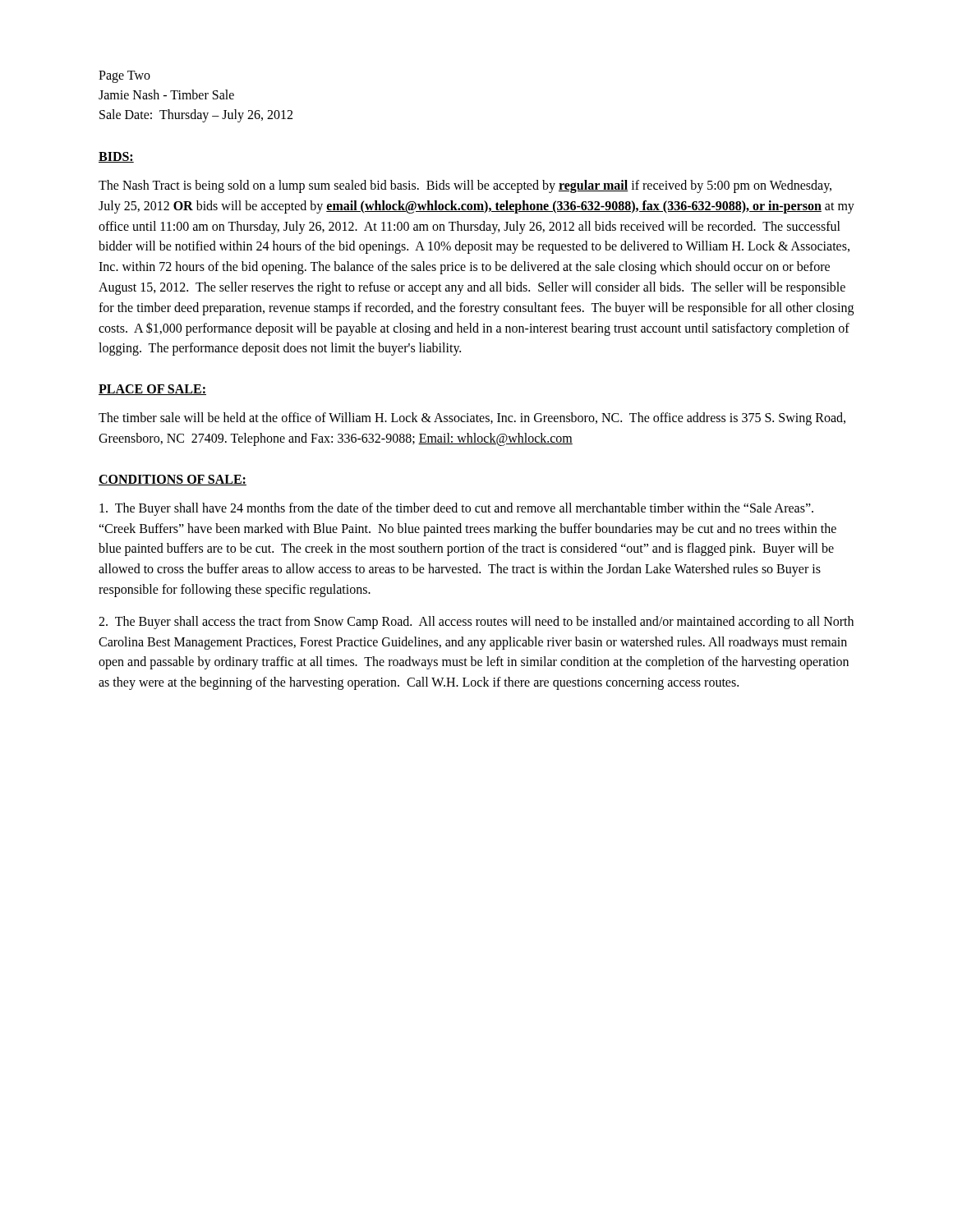
Task: Locate the text "PLACE OF SALE:"
Action: coord(152,389)
